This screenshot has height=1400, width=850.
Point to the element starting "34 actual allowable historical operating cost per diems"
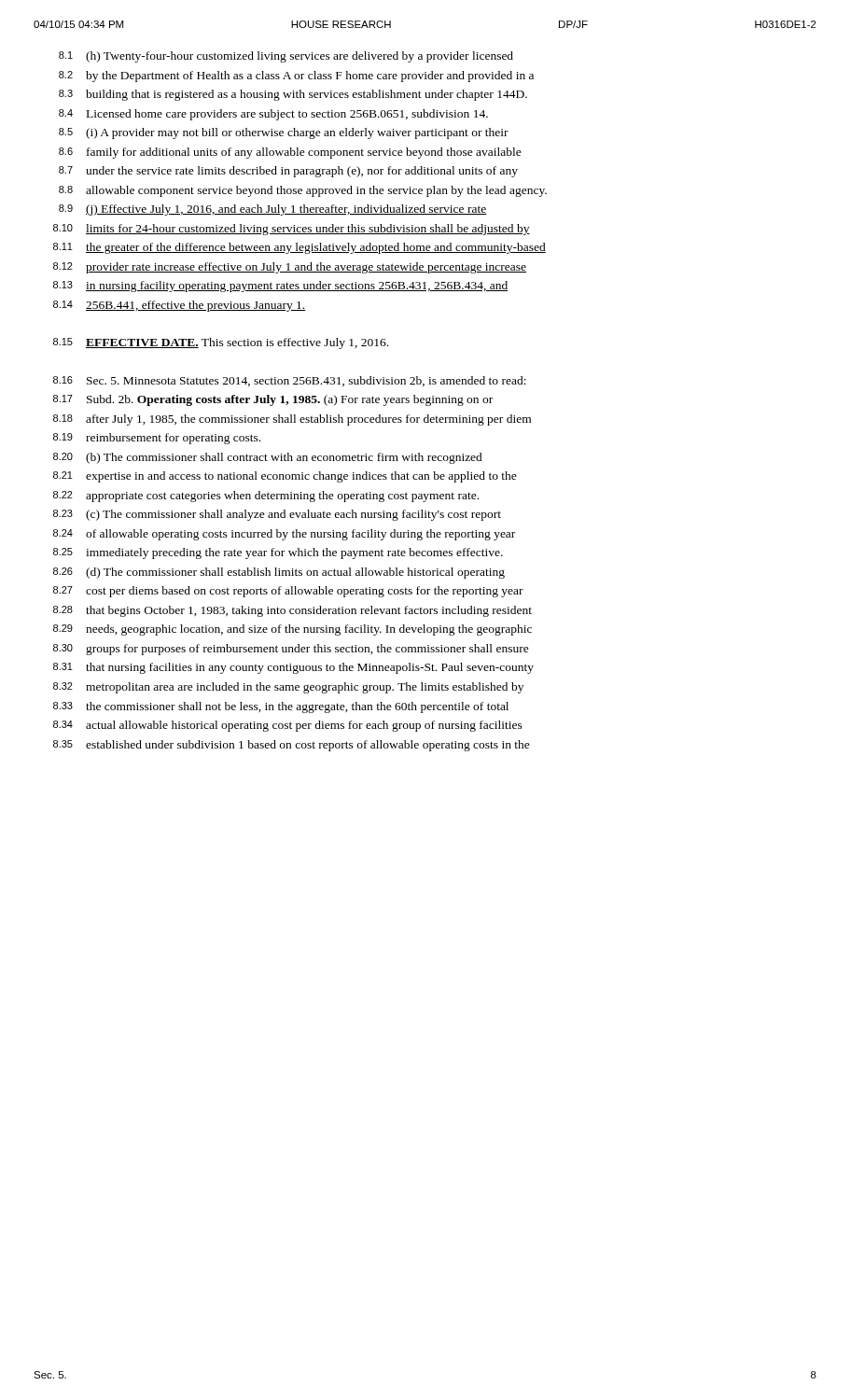(425, 725)
